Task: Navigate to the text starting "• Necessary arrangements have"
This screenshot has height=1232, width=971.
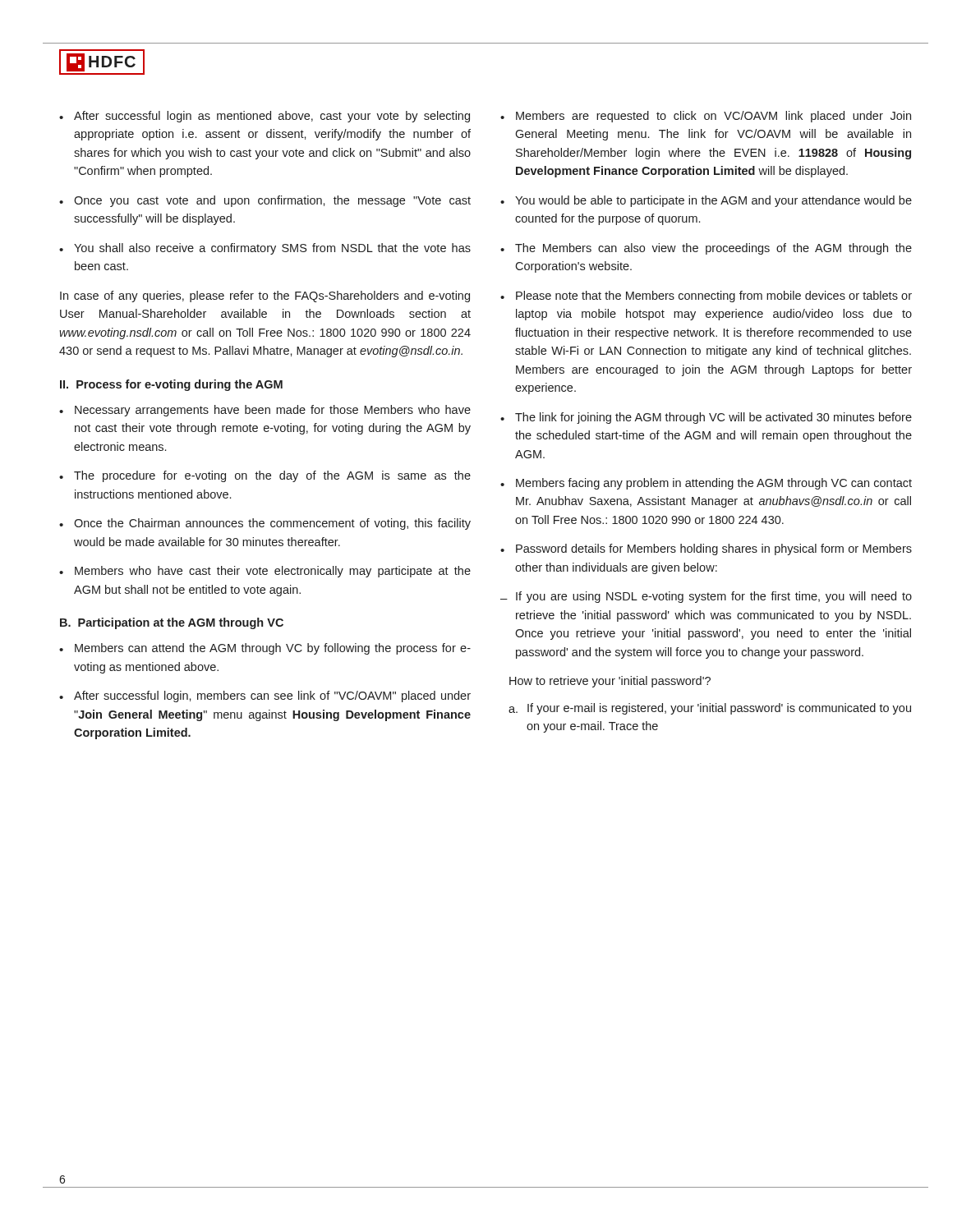Action: 265,428
